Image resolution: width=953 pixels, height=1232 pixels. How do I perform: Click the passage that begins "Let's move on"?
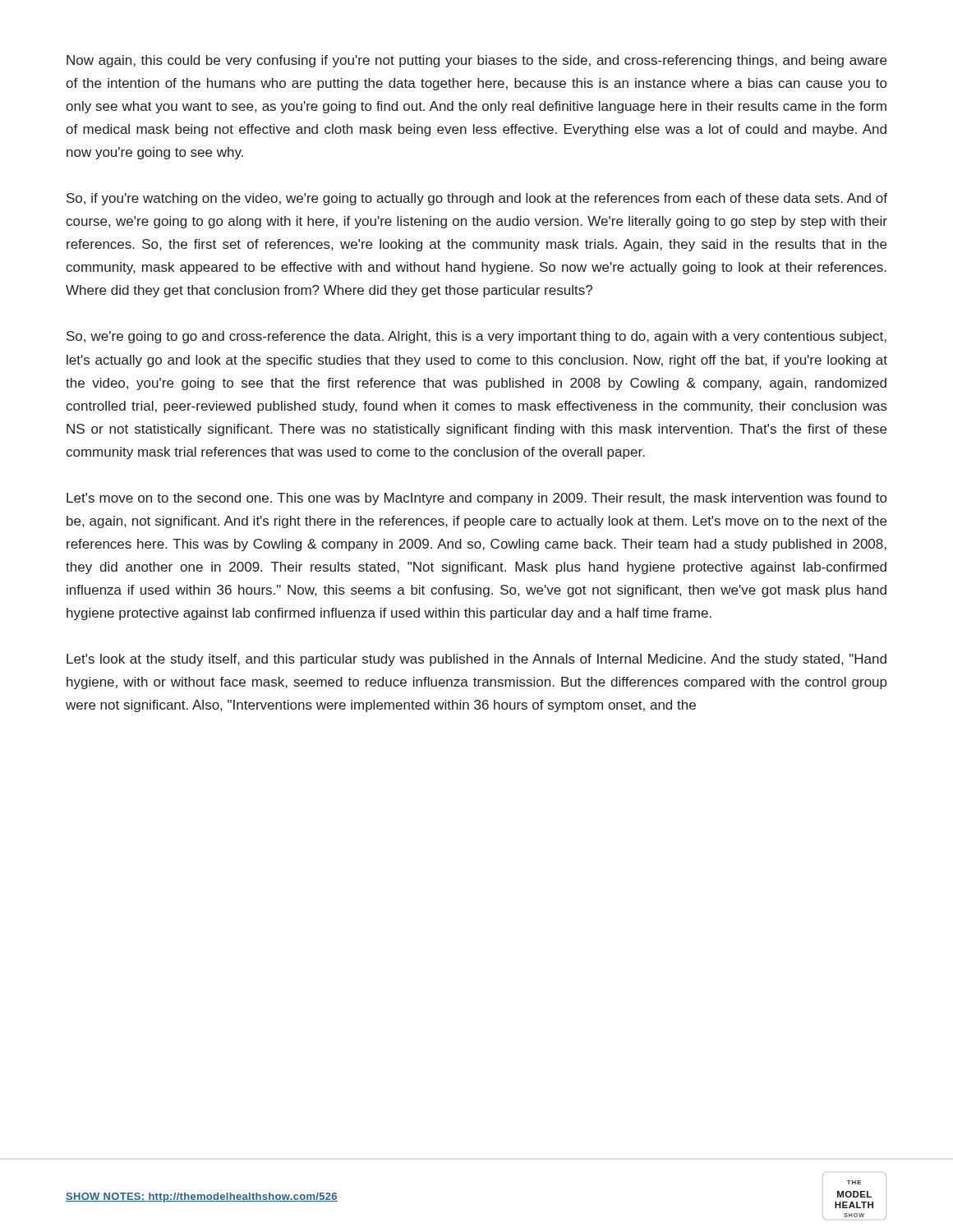click(476, 556)
